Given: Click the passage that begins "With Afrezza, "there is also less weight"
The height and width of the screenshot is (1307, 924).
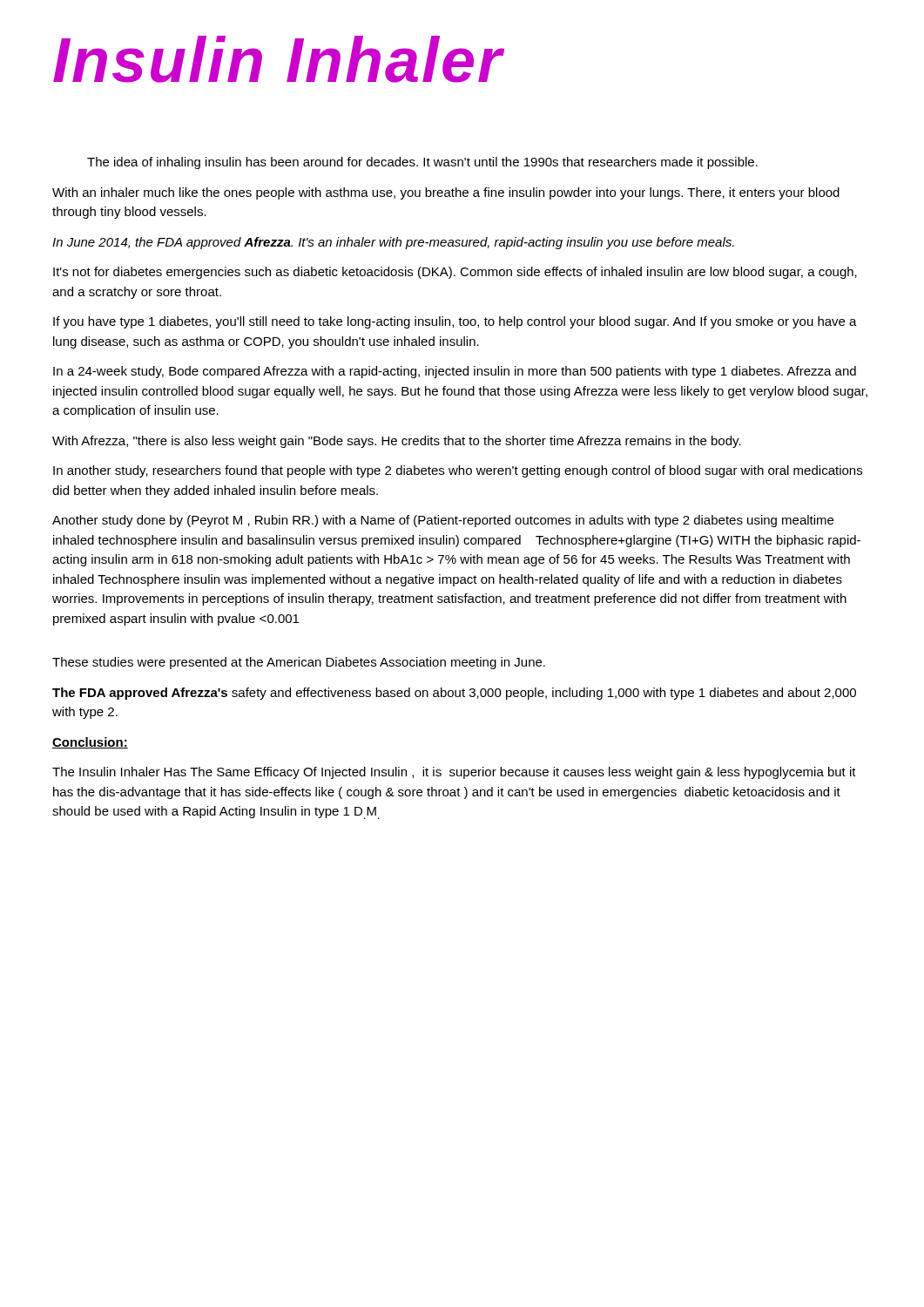Looking at the screenshot, I should tap(397, 440).
